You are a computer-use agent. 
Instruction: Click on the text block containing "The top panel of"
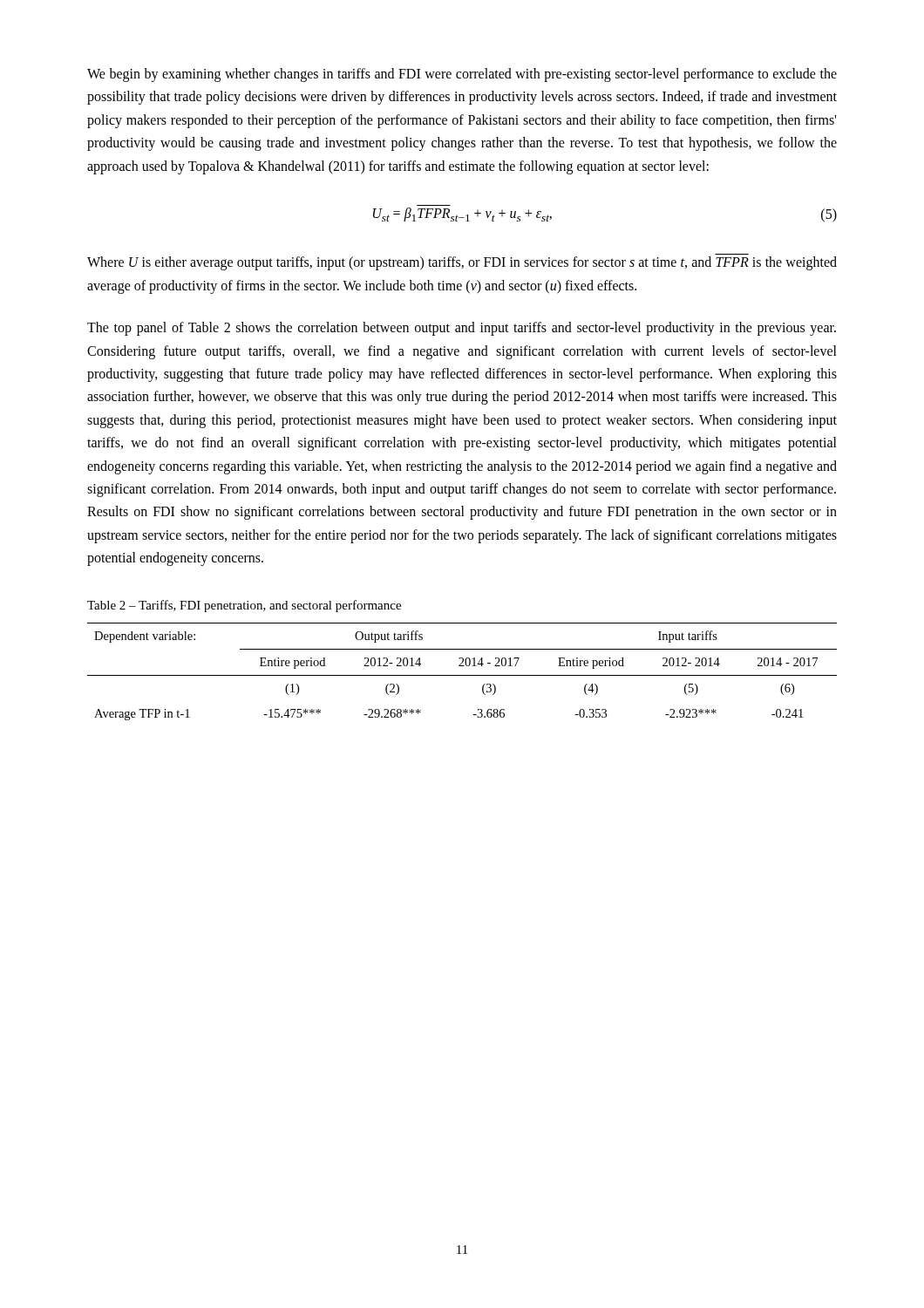click(x=462, y=443)
